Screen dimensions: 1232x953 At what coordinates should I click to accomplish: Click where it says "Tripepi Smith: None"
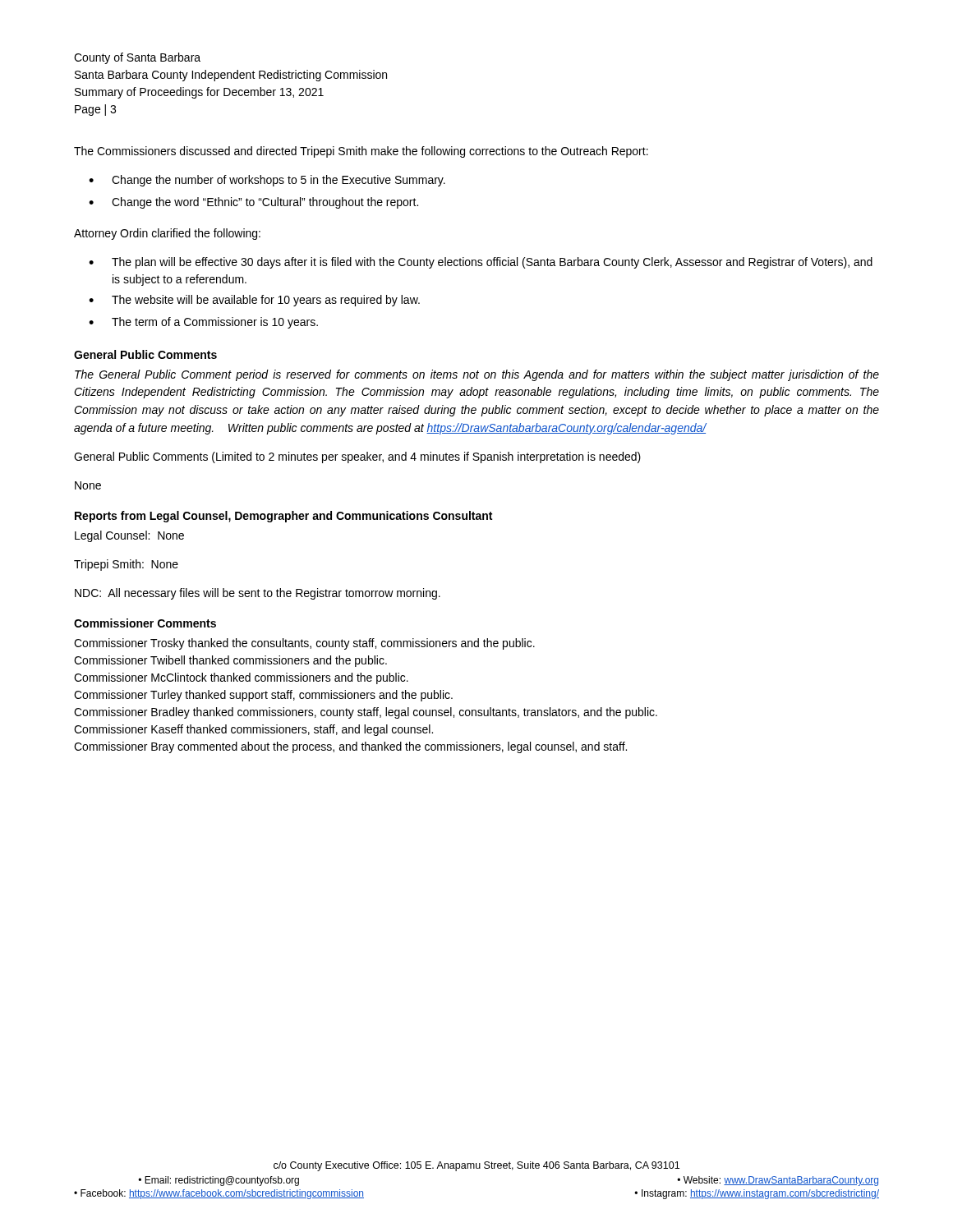click(126, 565)
